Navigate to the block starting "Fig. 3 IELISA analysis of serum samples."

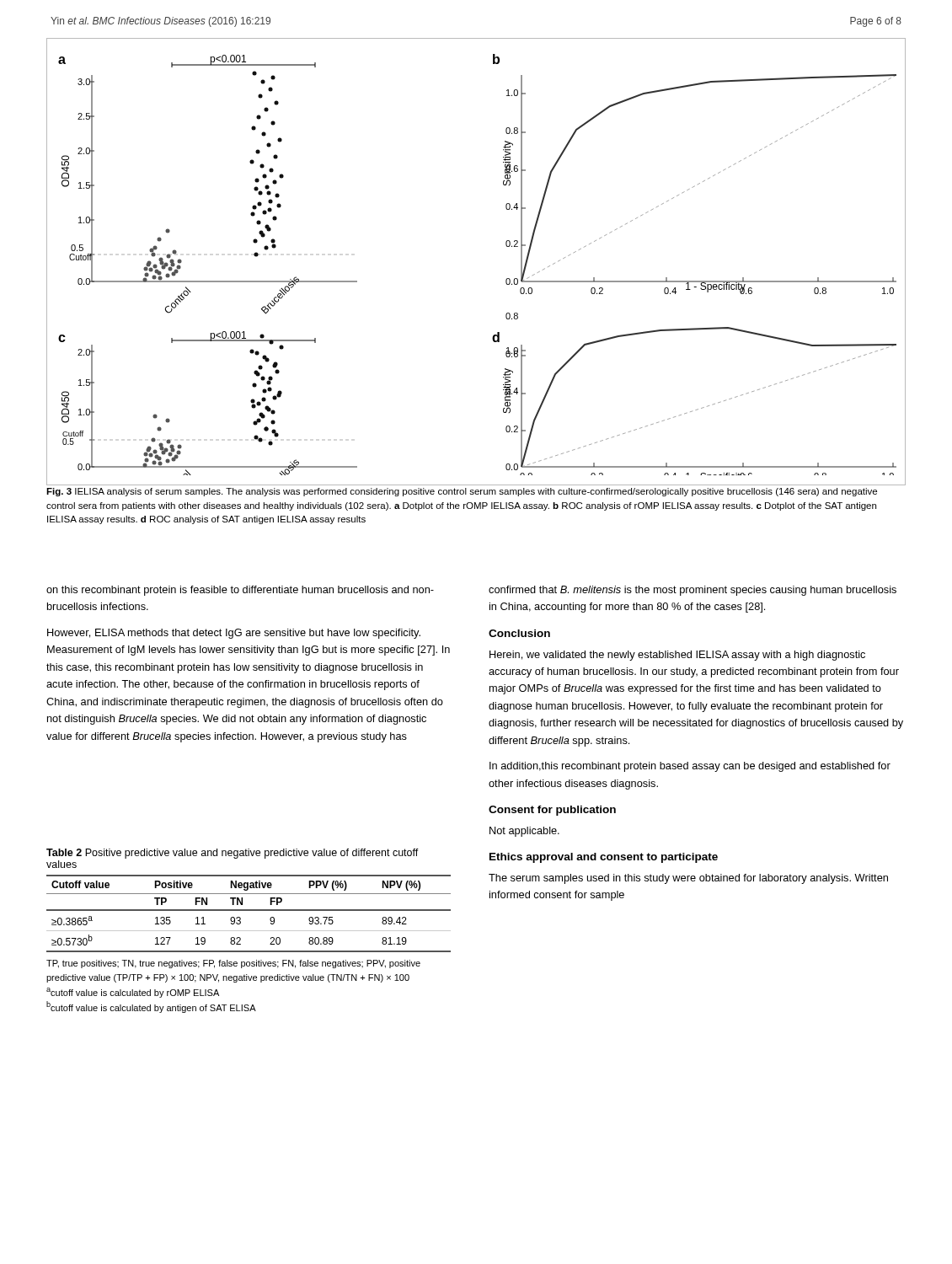click(x=462, y=505)
